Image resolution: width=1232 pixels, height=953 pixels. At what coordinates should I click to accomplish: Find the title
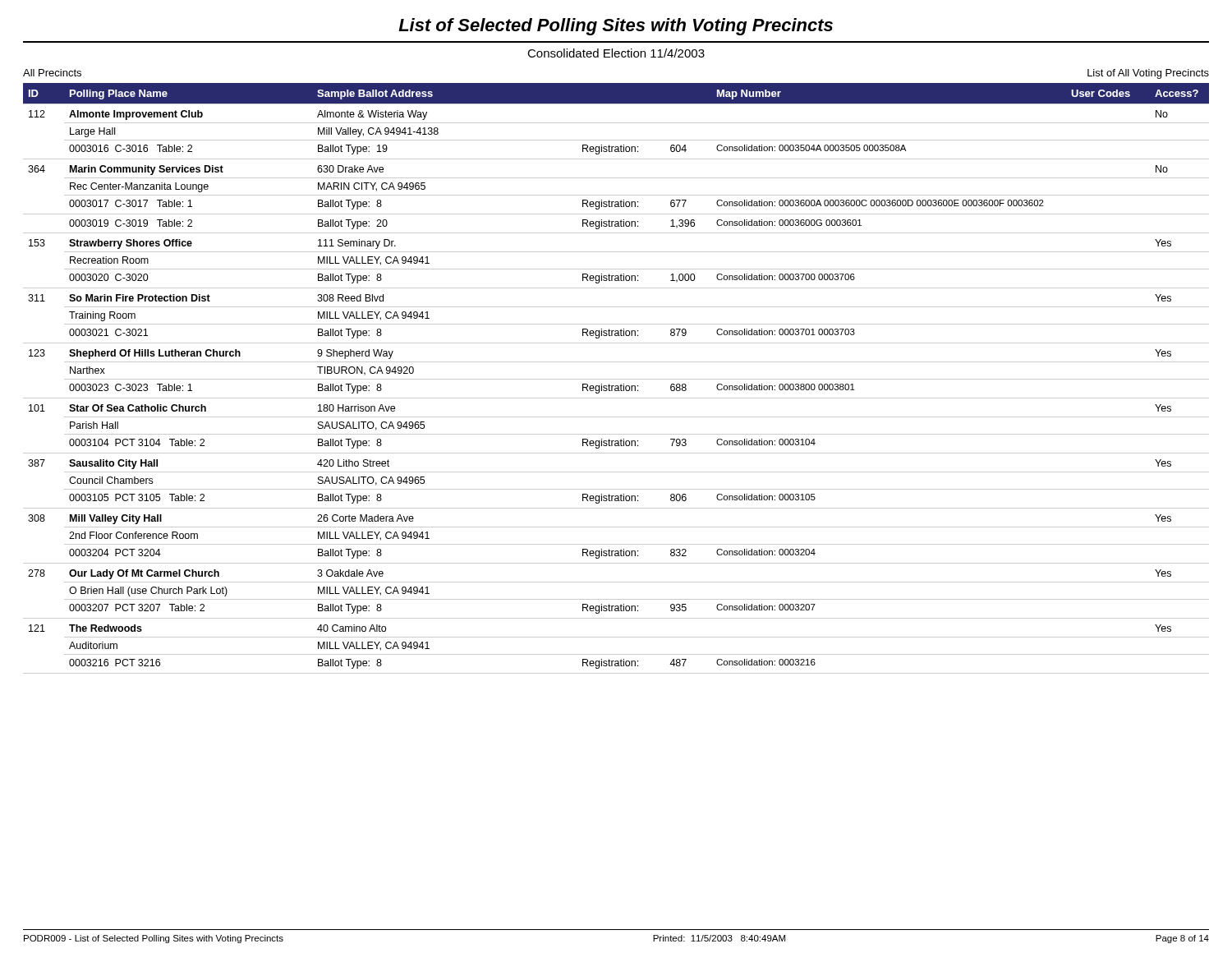[616, 25]
